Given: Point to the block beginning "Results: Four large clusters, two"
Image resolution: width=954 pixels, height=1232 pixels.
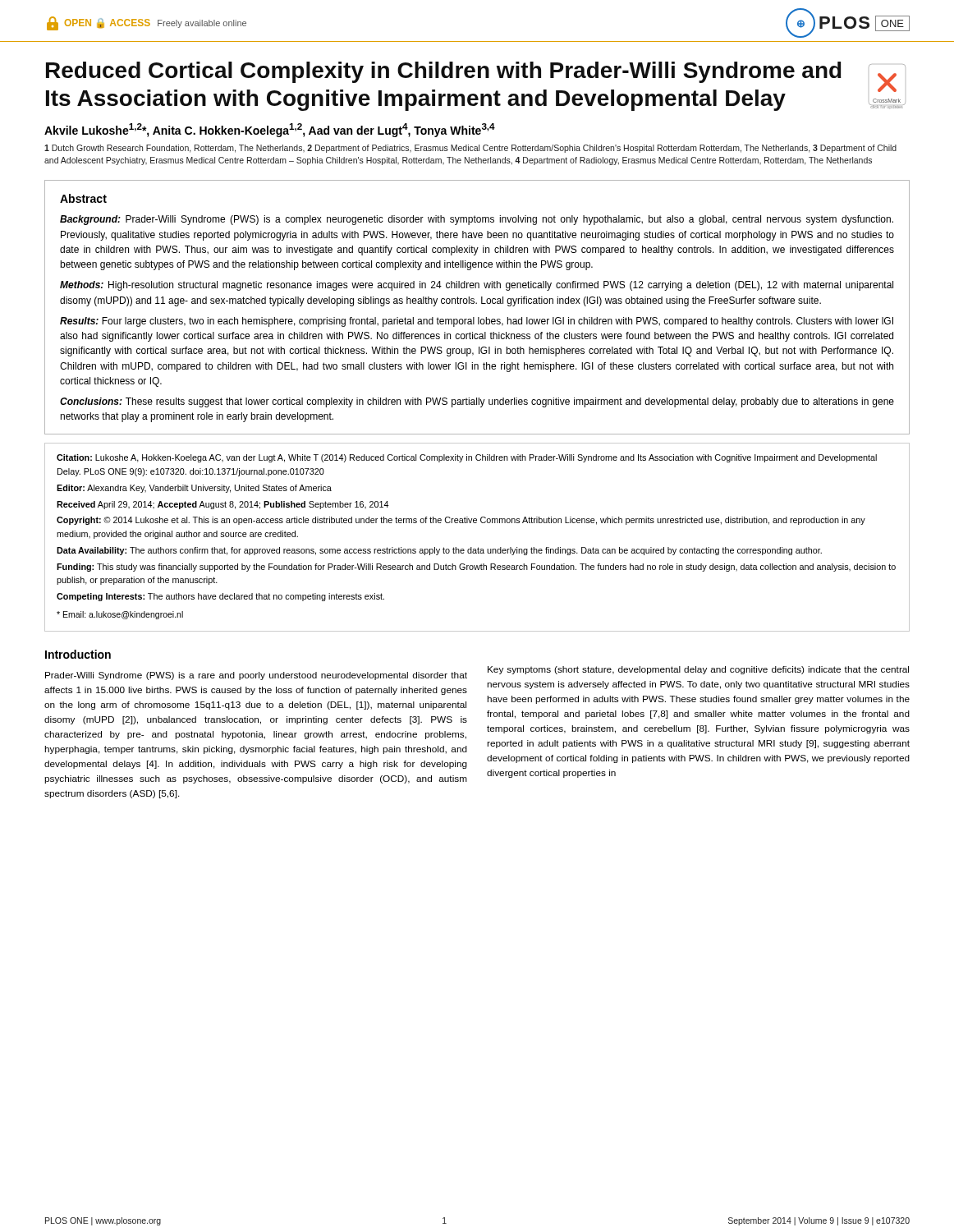Looking at the screenshot, I should tap(477, 351).
